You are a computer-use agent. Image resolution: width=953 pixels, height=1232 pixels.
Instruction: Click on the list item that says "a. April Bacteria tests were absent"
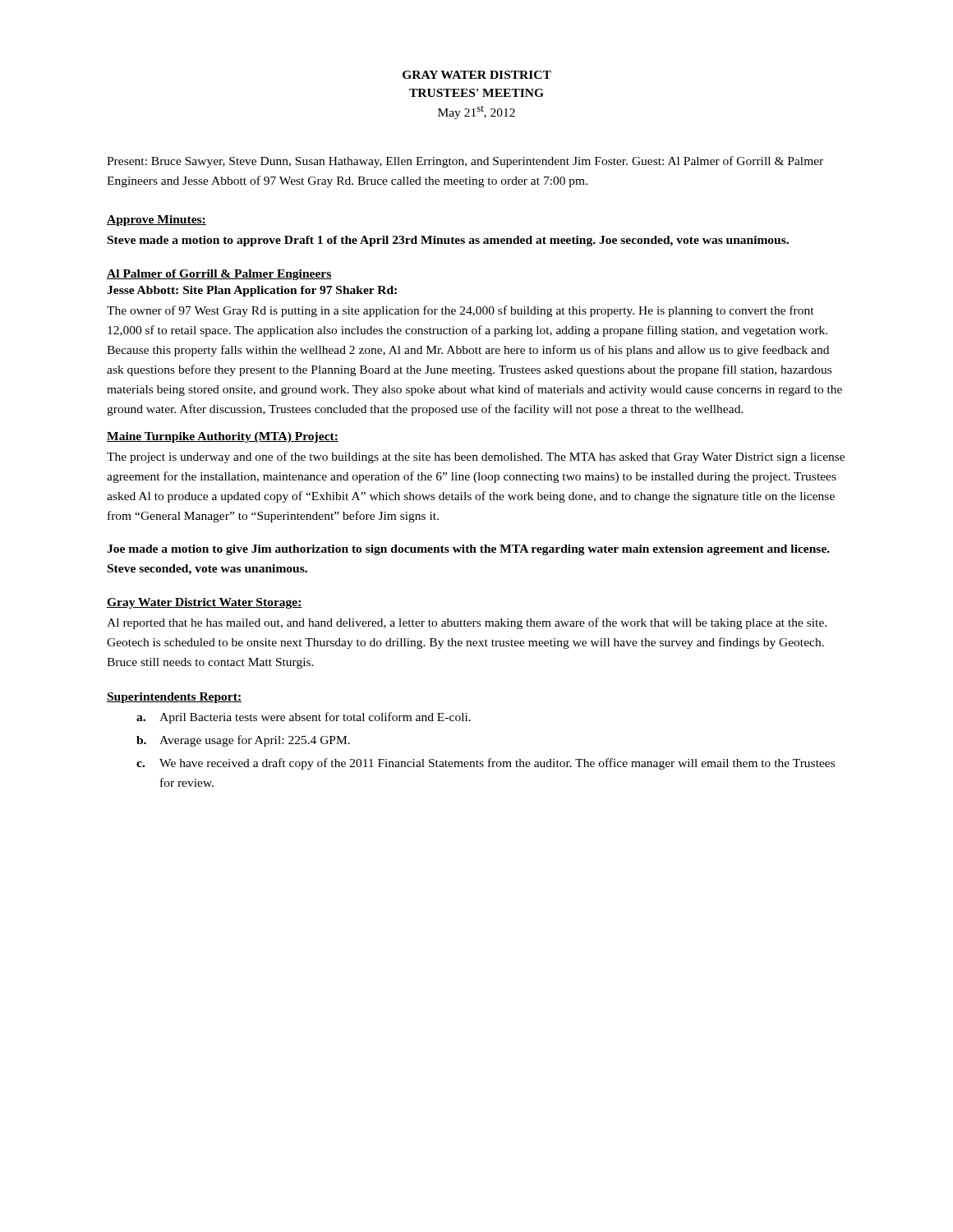tap(304, 717)
